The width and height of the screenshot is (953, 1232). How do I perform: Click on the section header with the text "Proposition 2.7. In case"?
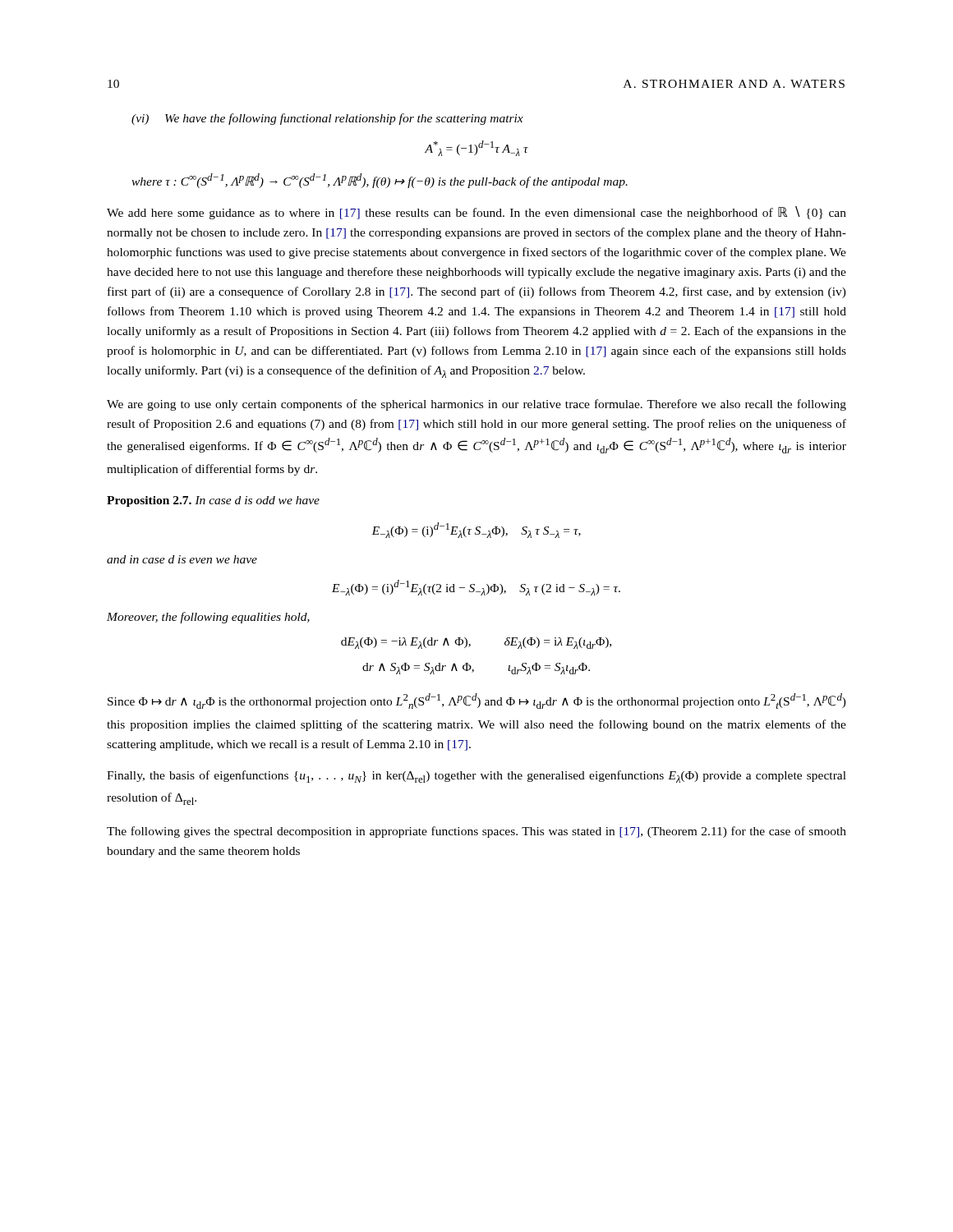click(x=213, y=499)
